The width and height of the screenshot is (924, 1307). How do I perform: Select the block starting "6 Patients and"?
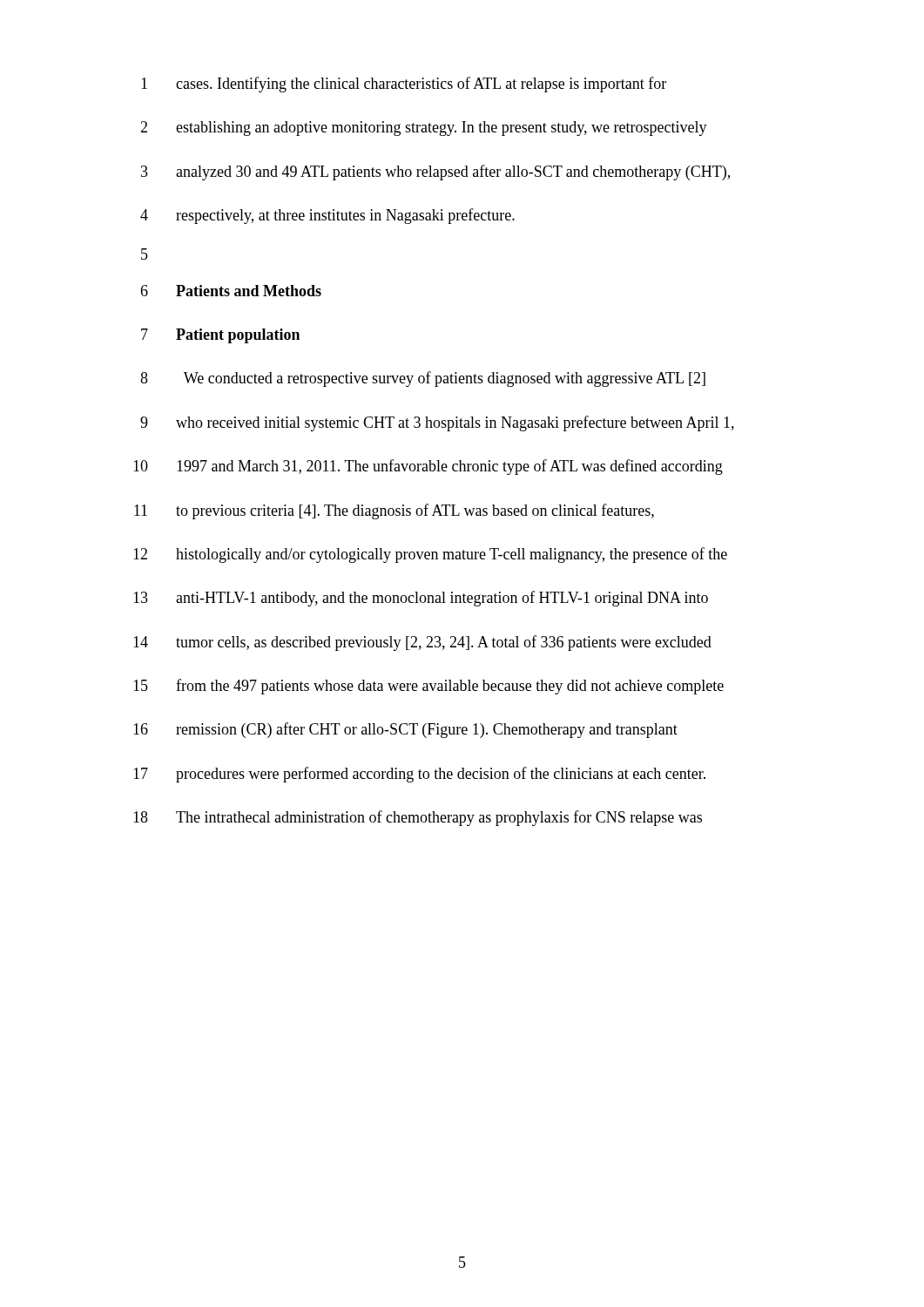click(231, 291)
